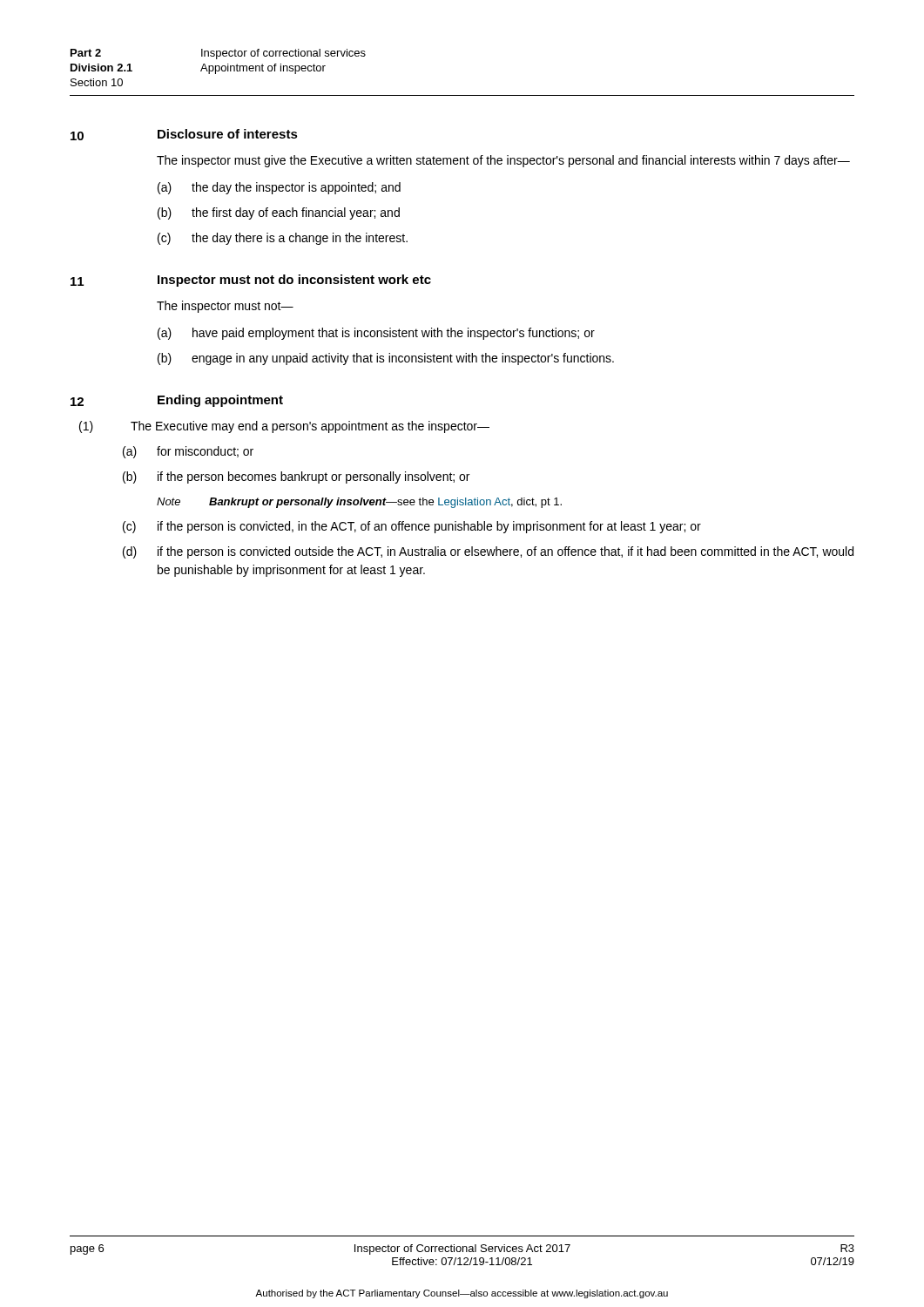Point to the element starting "(1) The Executive may end"

point(462,426)
